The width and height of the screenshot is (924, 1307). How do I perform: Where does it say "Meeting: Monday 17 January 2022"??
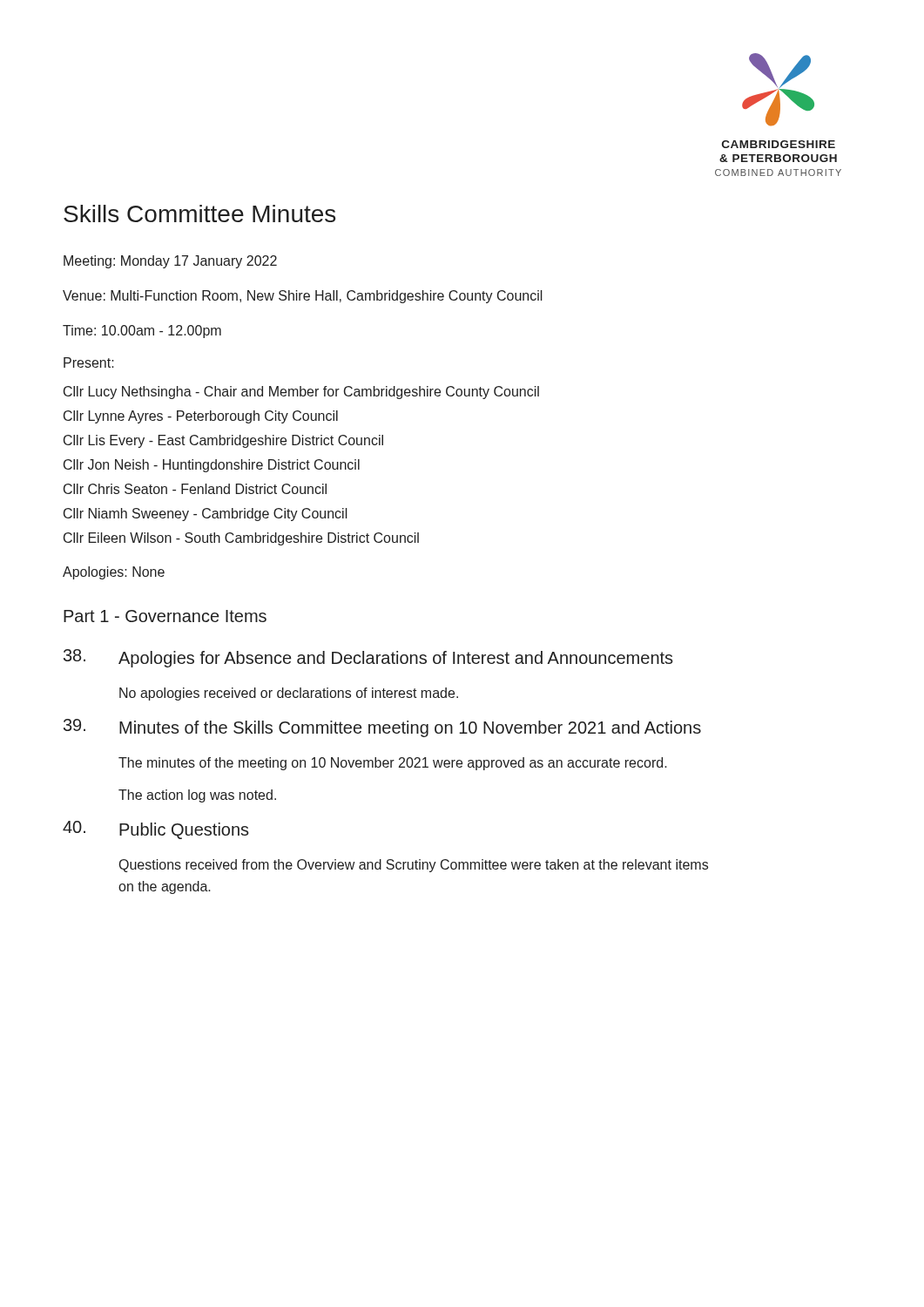170,261
